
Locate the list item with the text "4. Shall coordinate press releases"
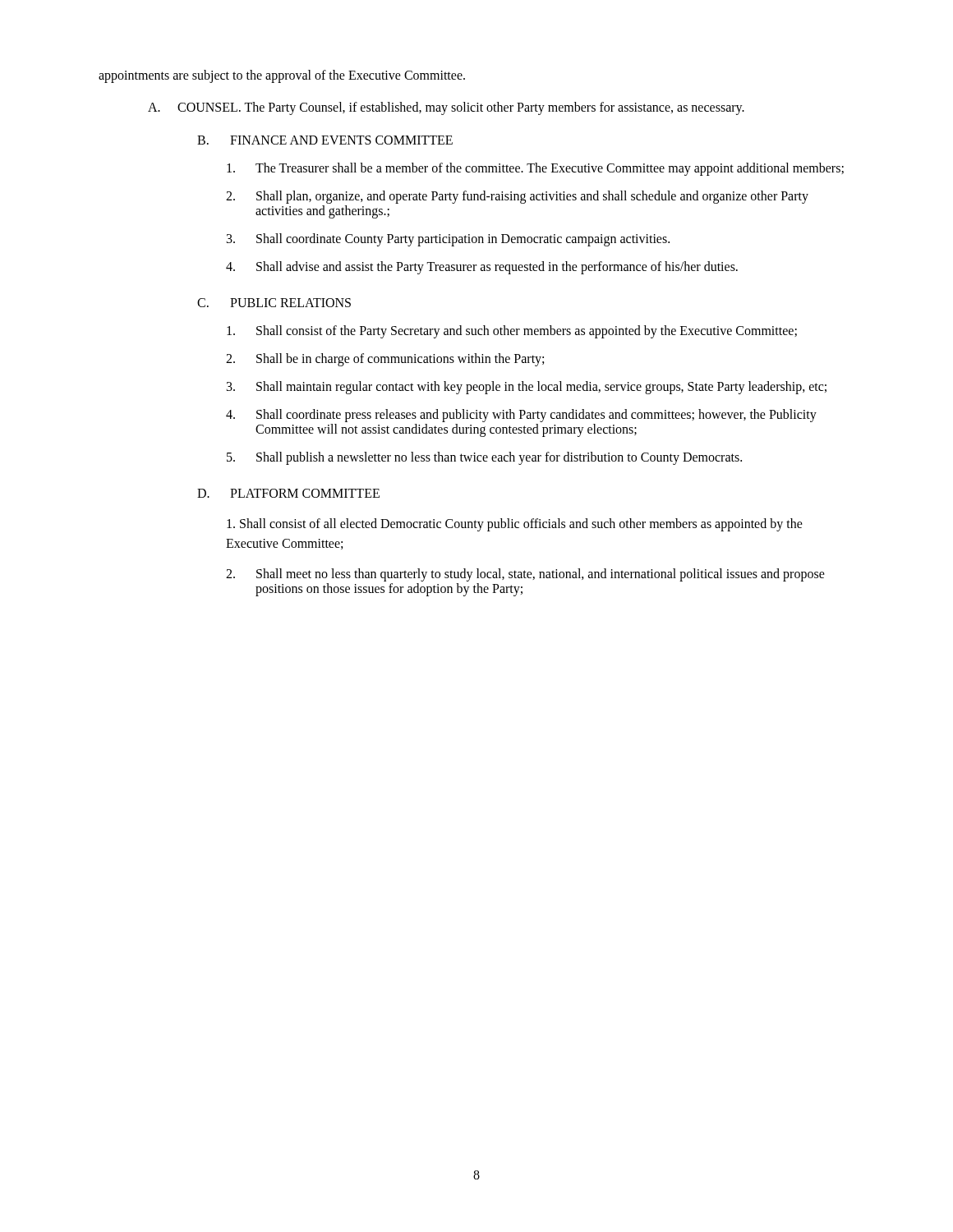click(540, 422)
